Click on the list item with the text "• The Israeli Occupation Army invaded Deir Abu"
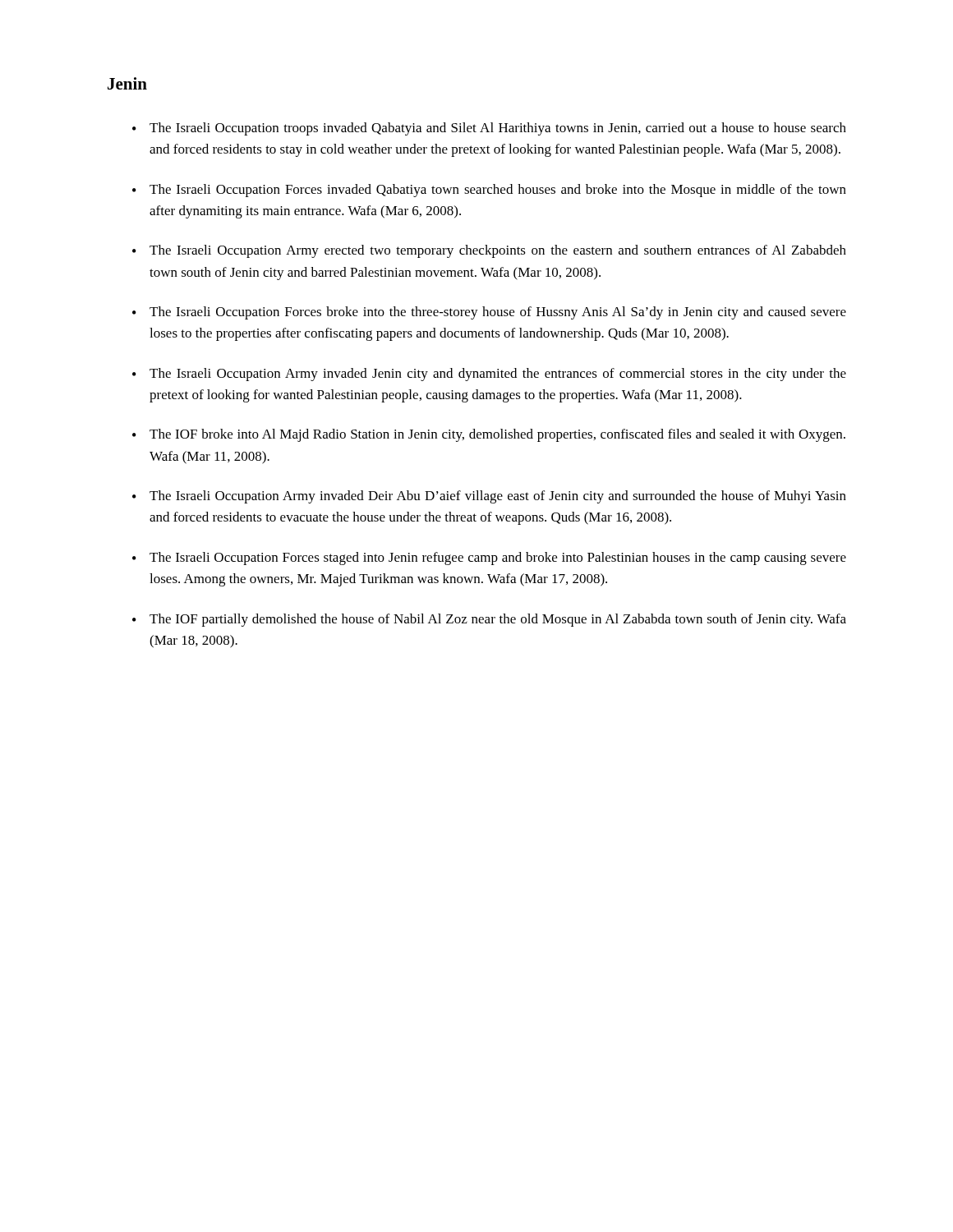The height and width of the screenshot is (1232, 953). point(489,507)
